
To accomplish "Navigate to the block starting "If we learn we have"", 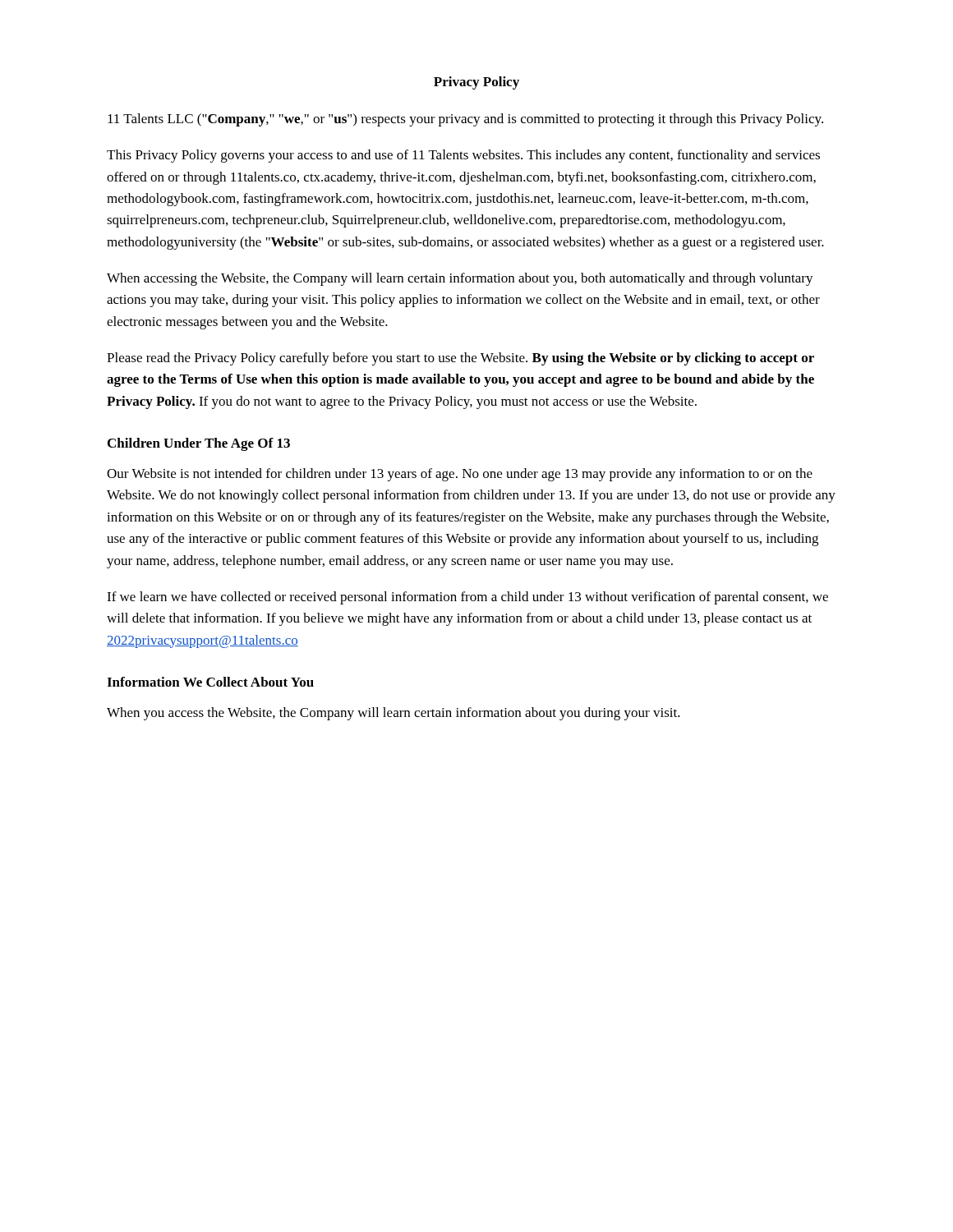I will click(x=468, y=618).
